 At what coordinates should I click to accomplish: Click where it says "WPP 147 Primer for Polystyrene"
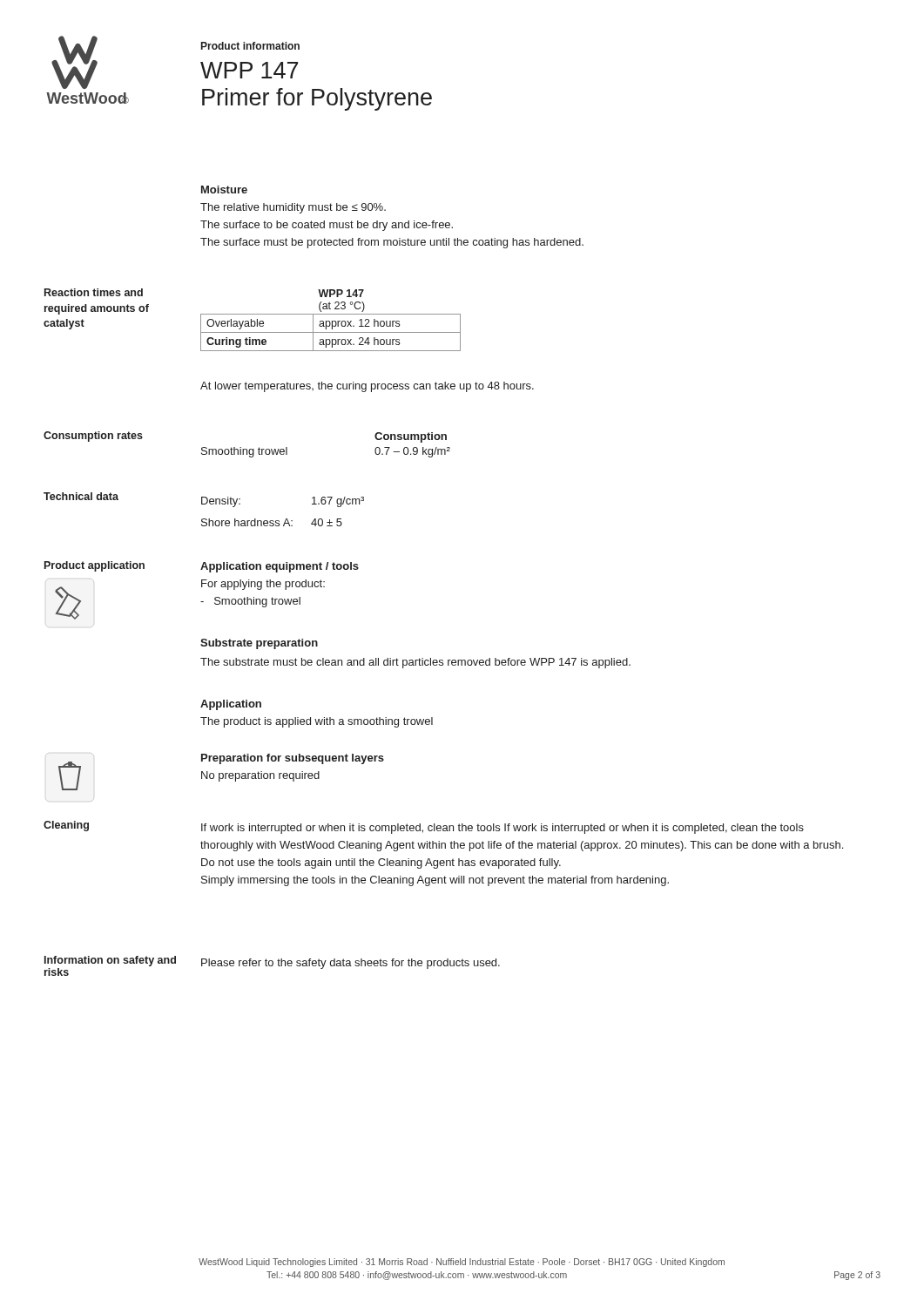coord(249,70)
